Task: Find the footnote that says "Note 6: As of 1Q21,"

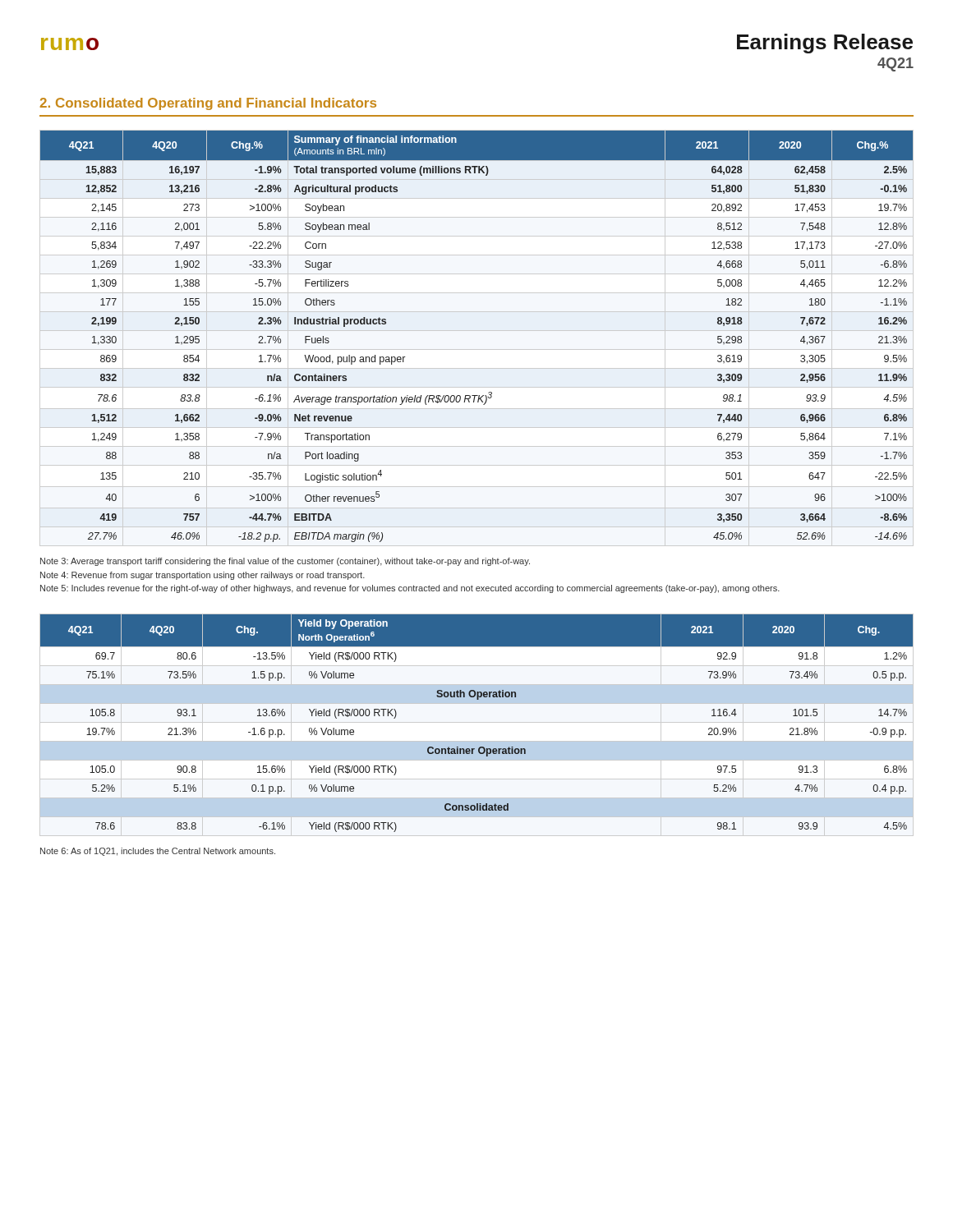Action: [158, 851]
